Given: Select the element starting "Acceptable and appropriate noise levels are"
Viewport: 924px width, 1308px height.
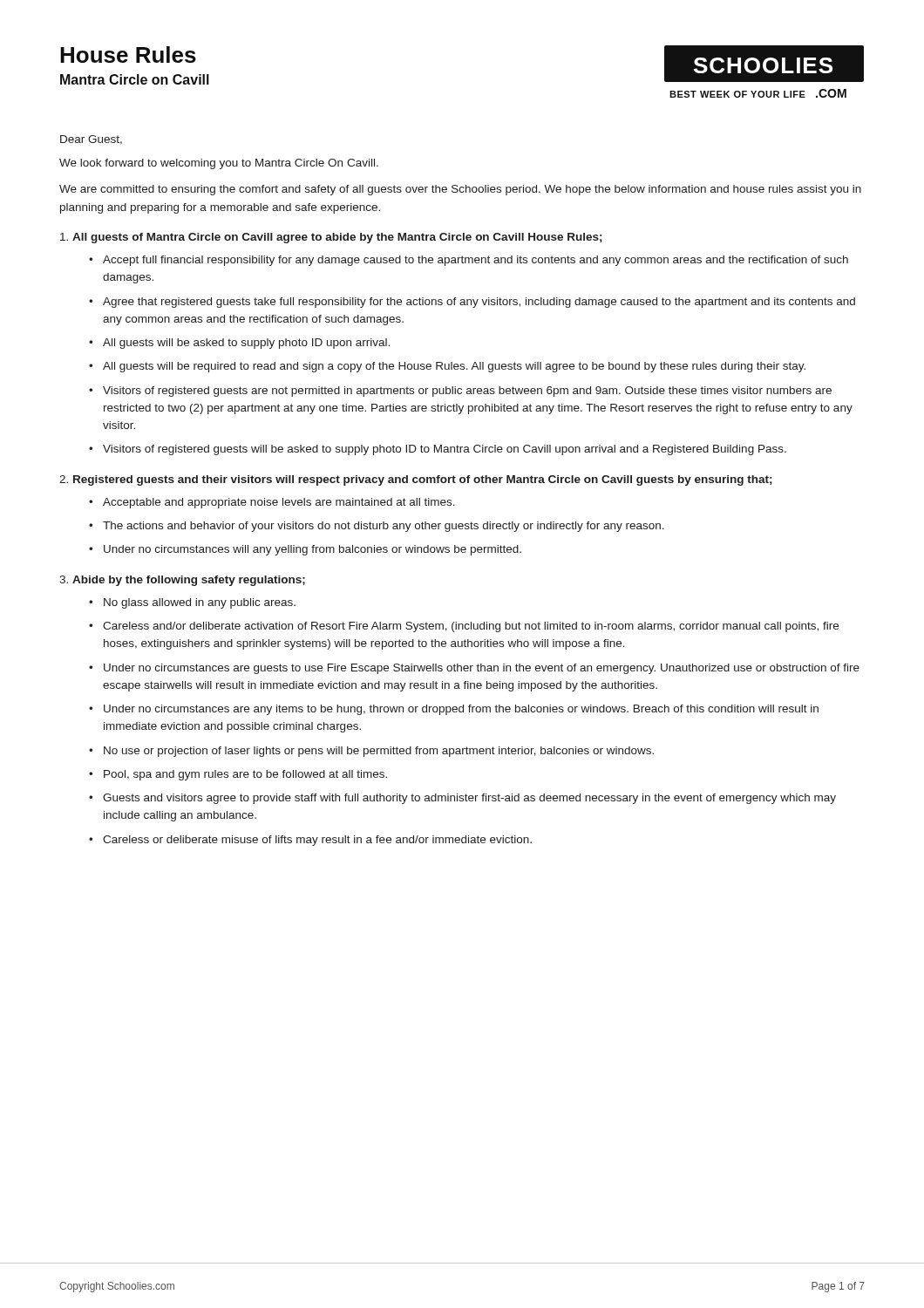Looking at the screenshot, I should pos(279,502).
